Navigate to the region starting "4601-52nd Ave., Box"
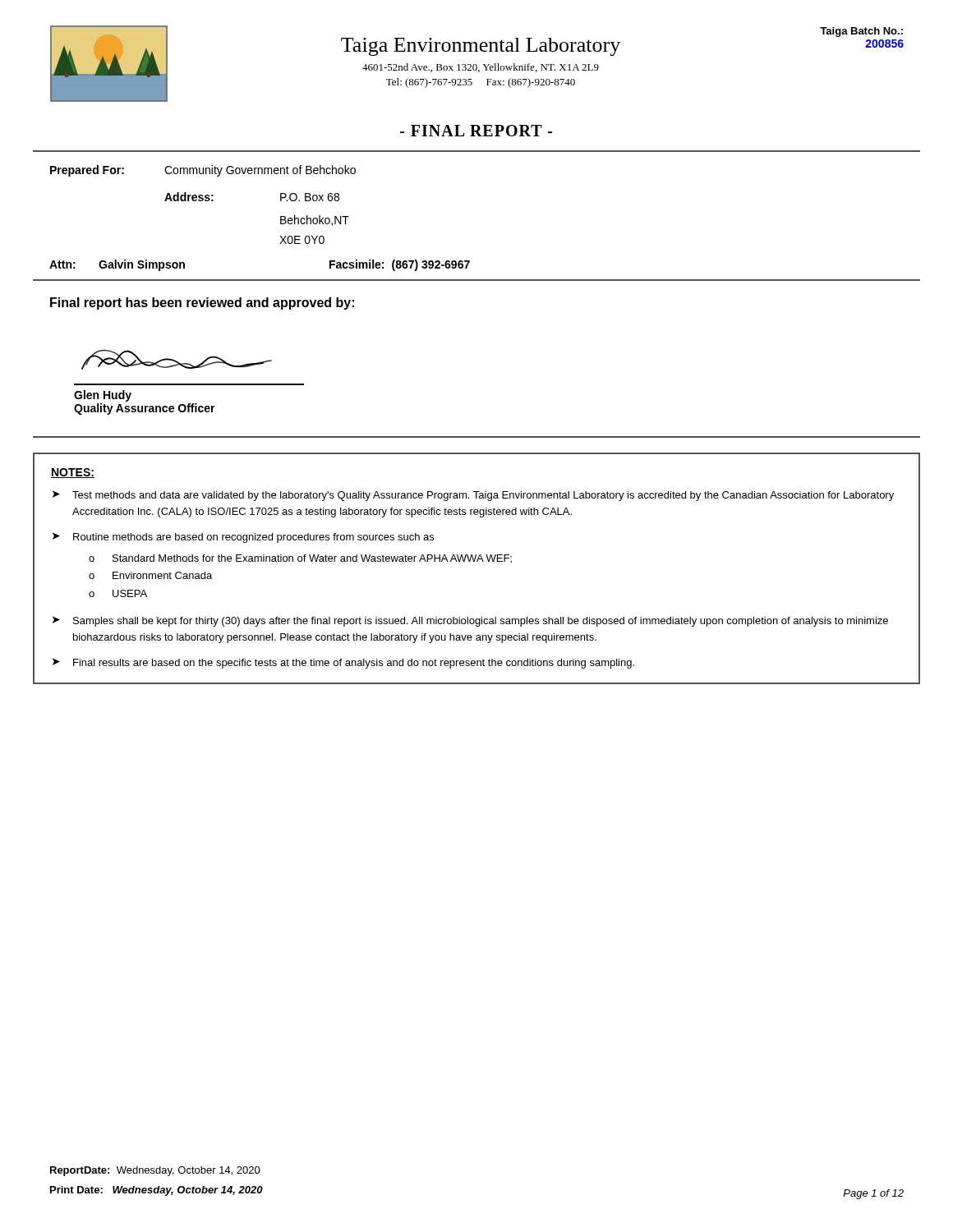The width and height of the screenshot is (953, 1232). tap(481, 67)
